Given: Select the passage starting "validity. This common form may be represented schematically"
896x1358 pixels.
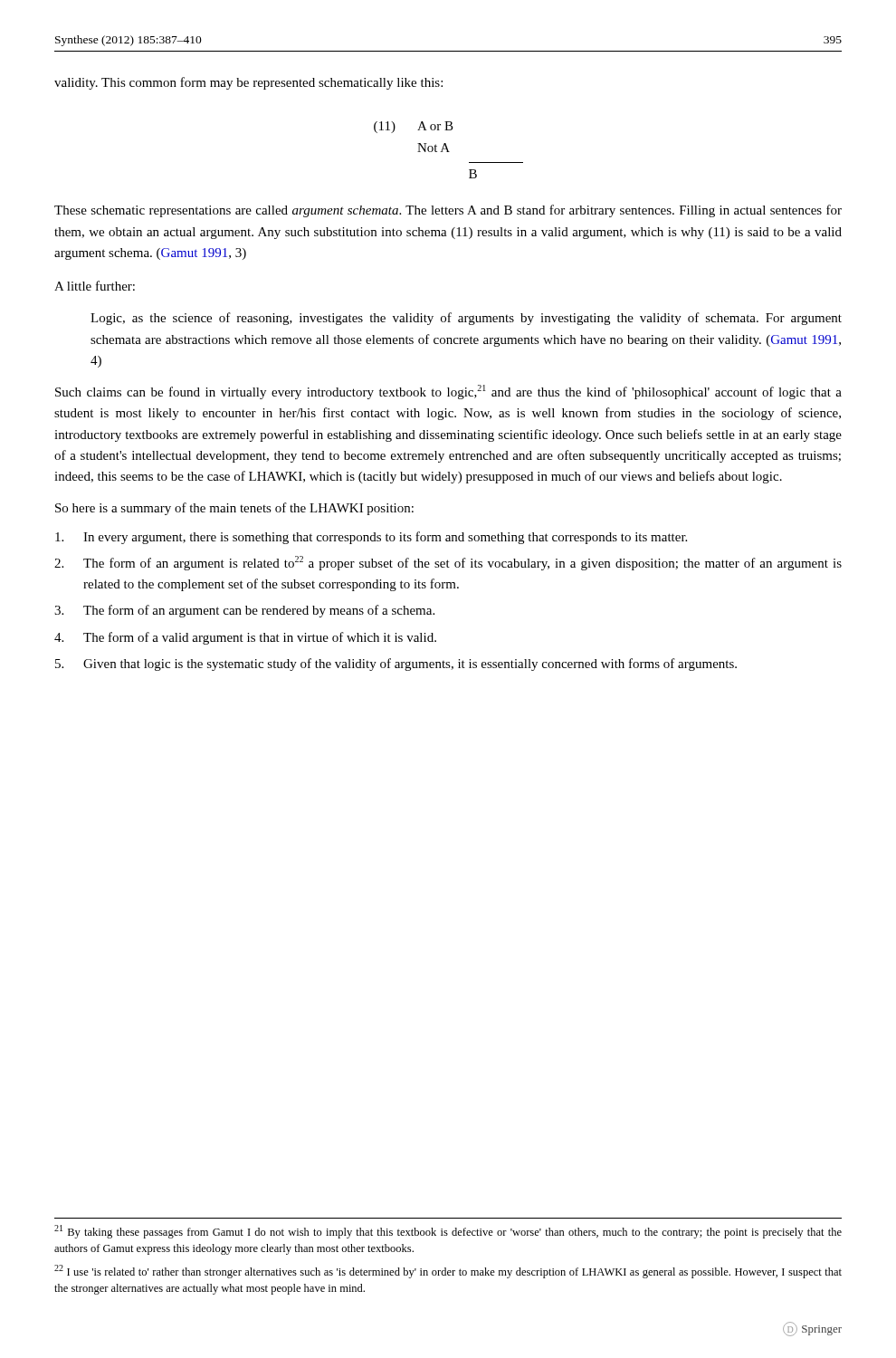Looking at the screenshot, I should (249, 82).
